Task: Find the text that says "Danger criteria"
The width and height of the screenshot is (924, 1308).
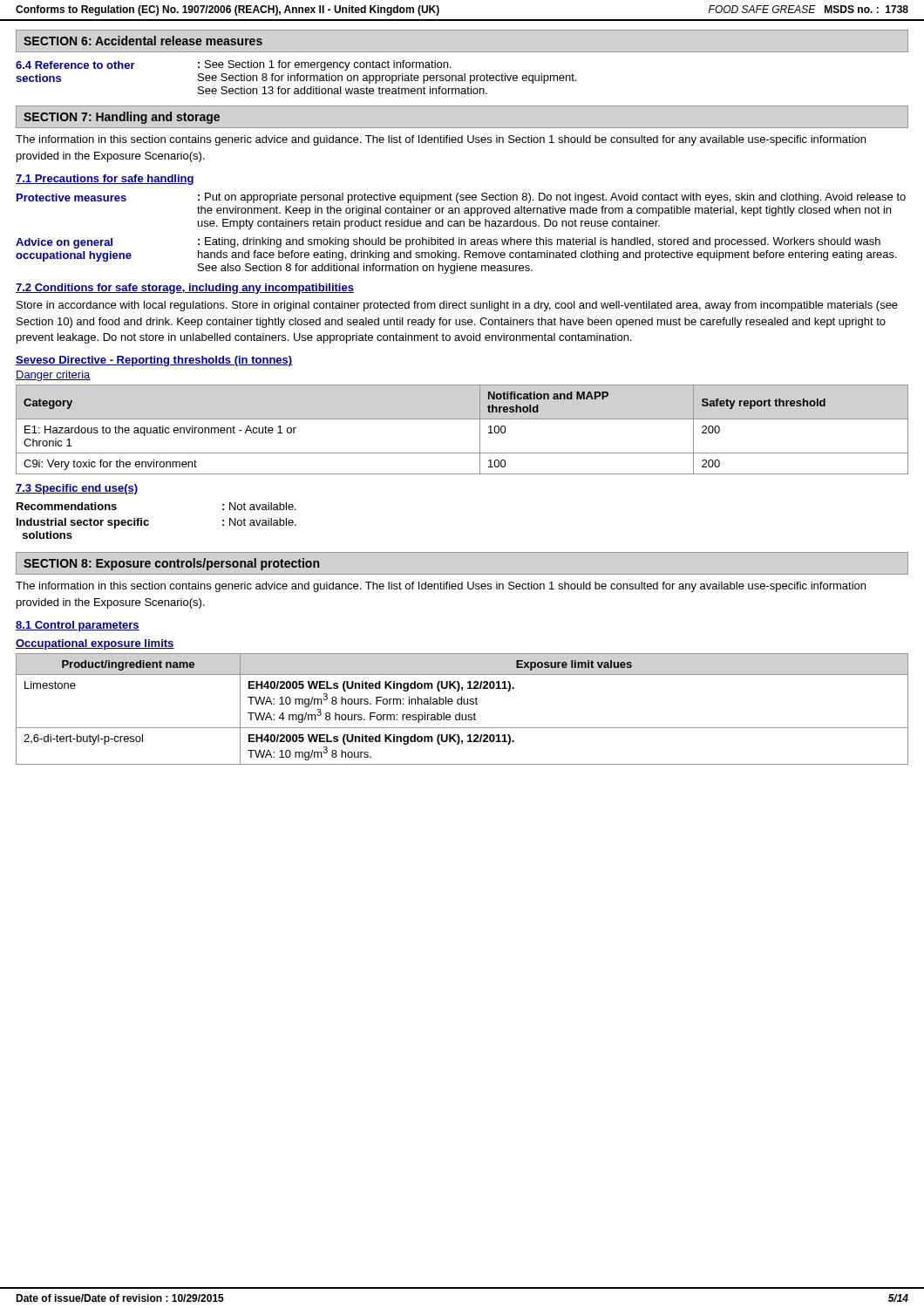Action: (x=53, y=375)
